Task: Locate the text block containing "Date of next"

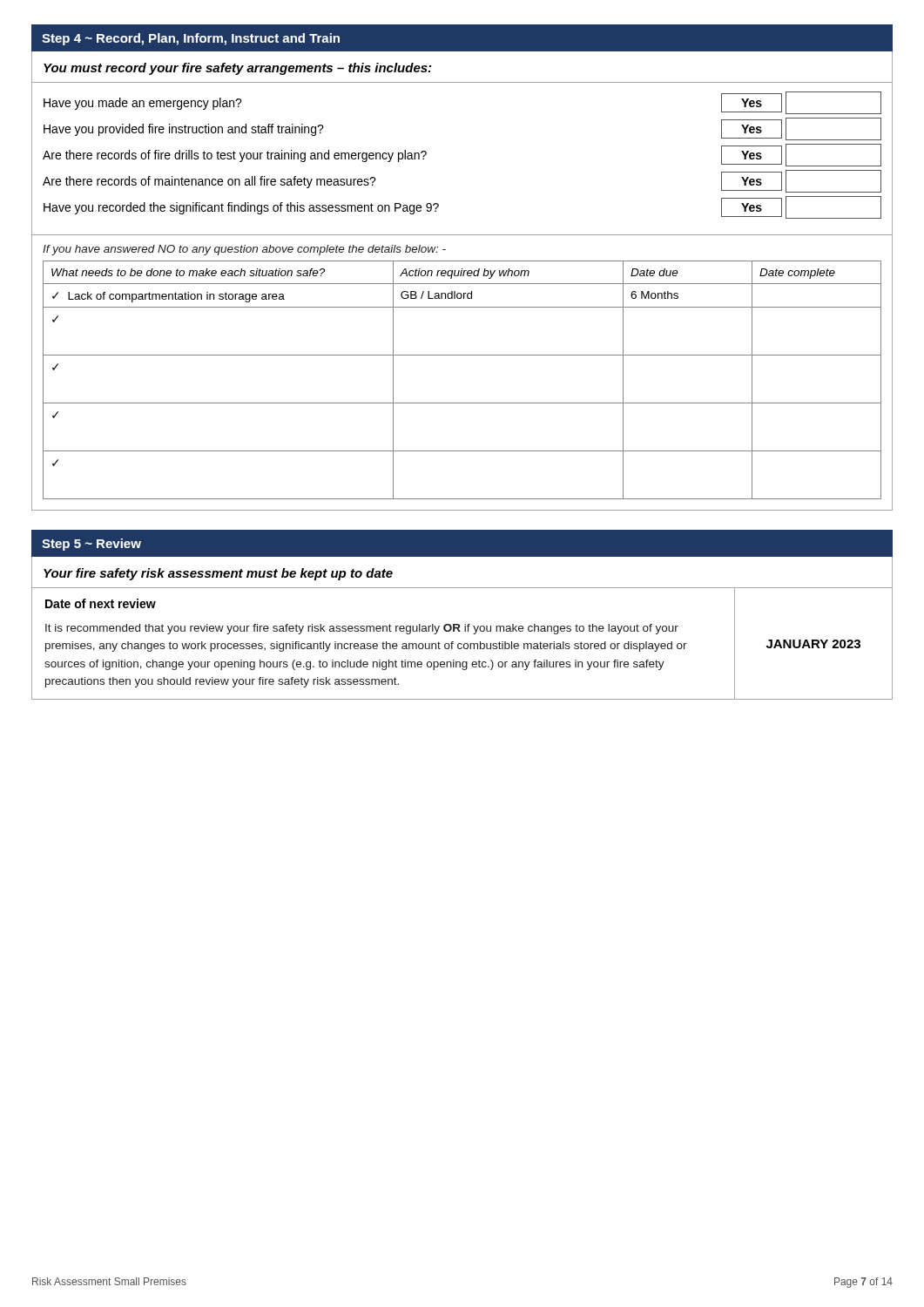Action: pos(462,644)
